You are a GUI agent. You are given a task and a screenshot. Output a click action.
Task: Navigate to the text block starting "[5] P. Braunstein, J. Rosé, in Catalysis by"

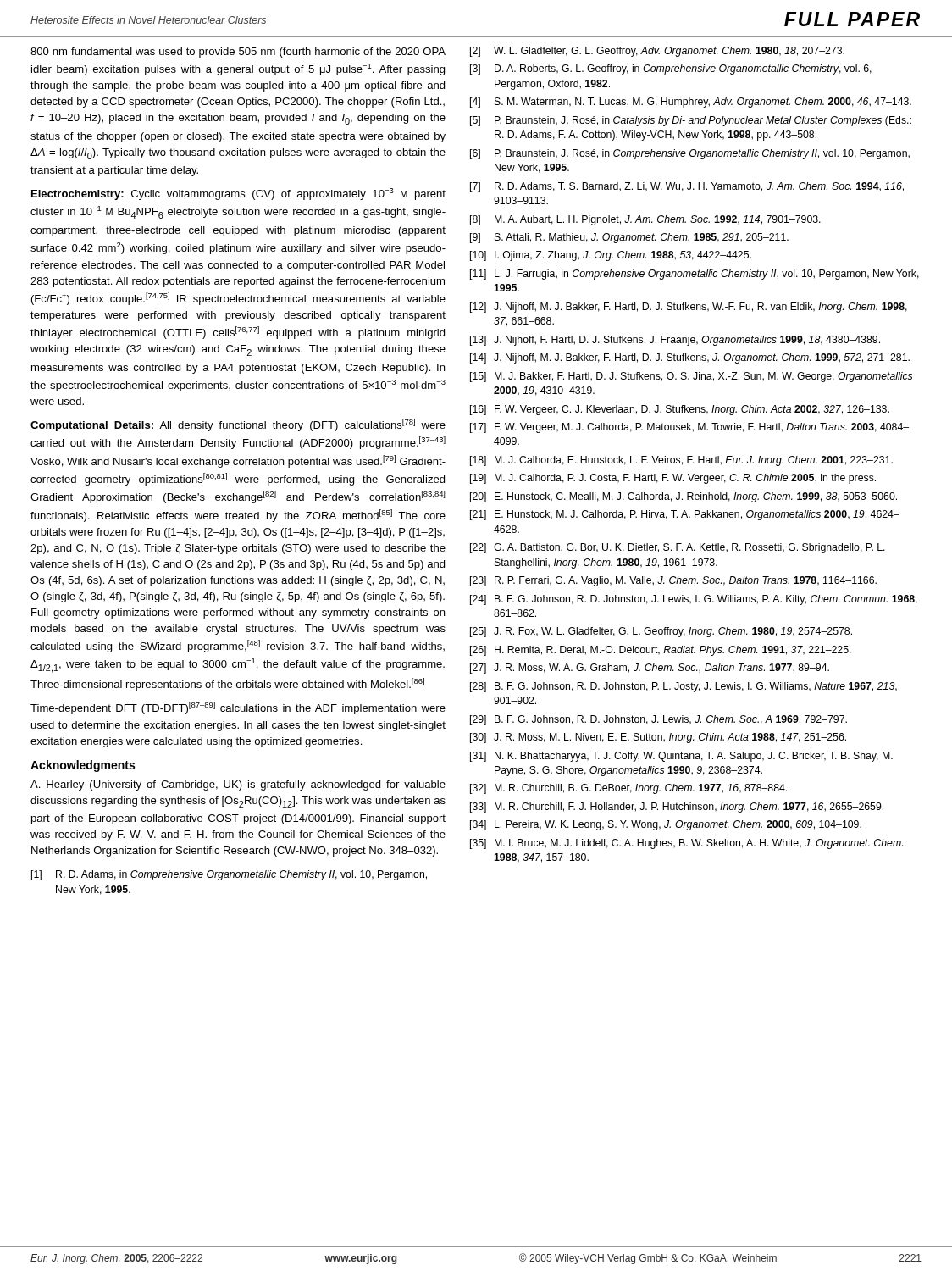pos(695,128)
